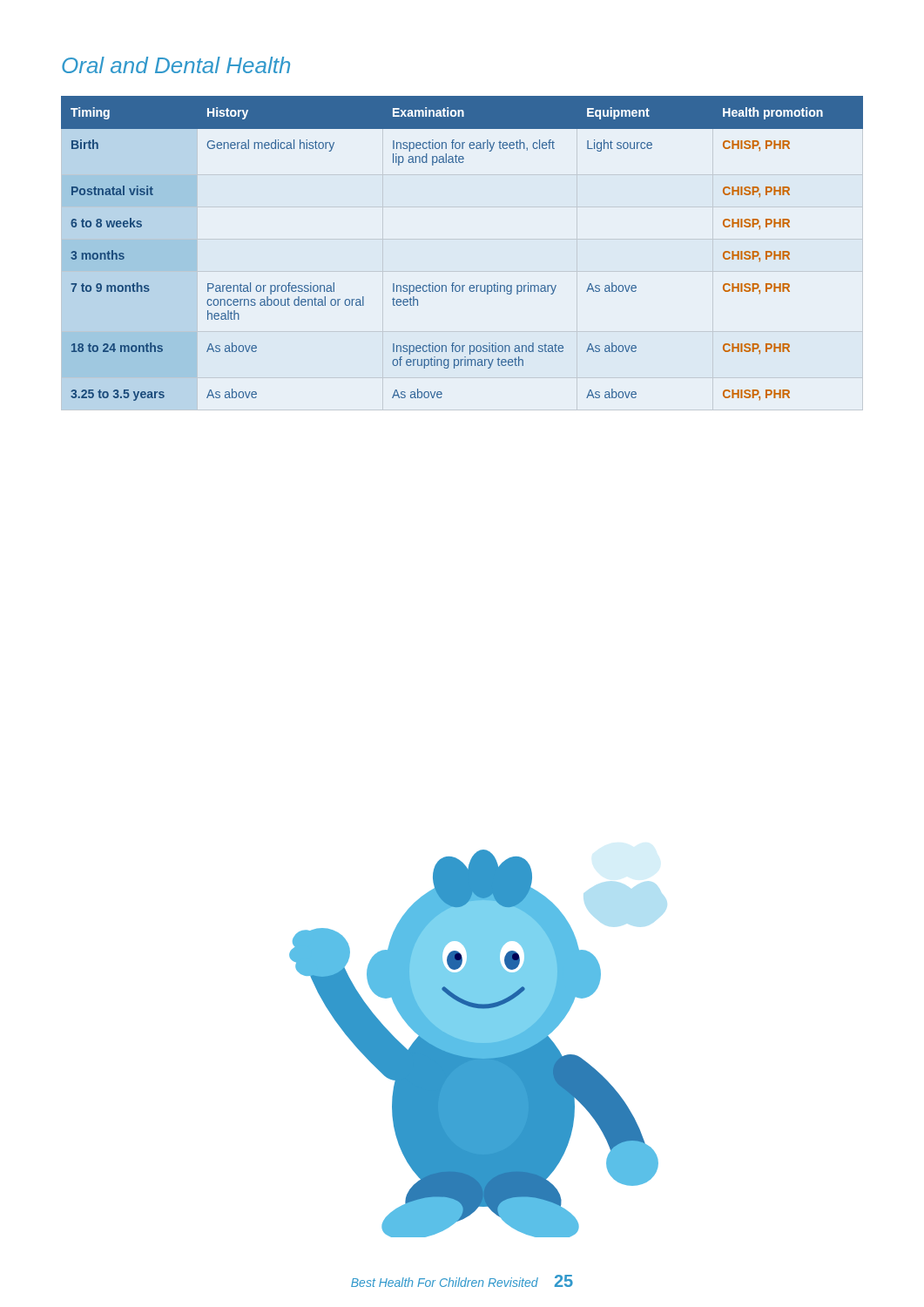The width and height of the screenshot is (924, 1307).
Task: Find the table that mentions "CHISP, PHR"
Action: 462,253
